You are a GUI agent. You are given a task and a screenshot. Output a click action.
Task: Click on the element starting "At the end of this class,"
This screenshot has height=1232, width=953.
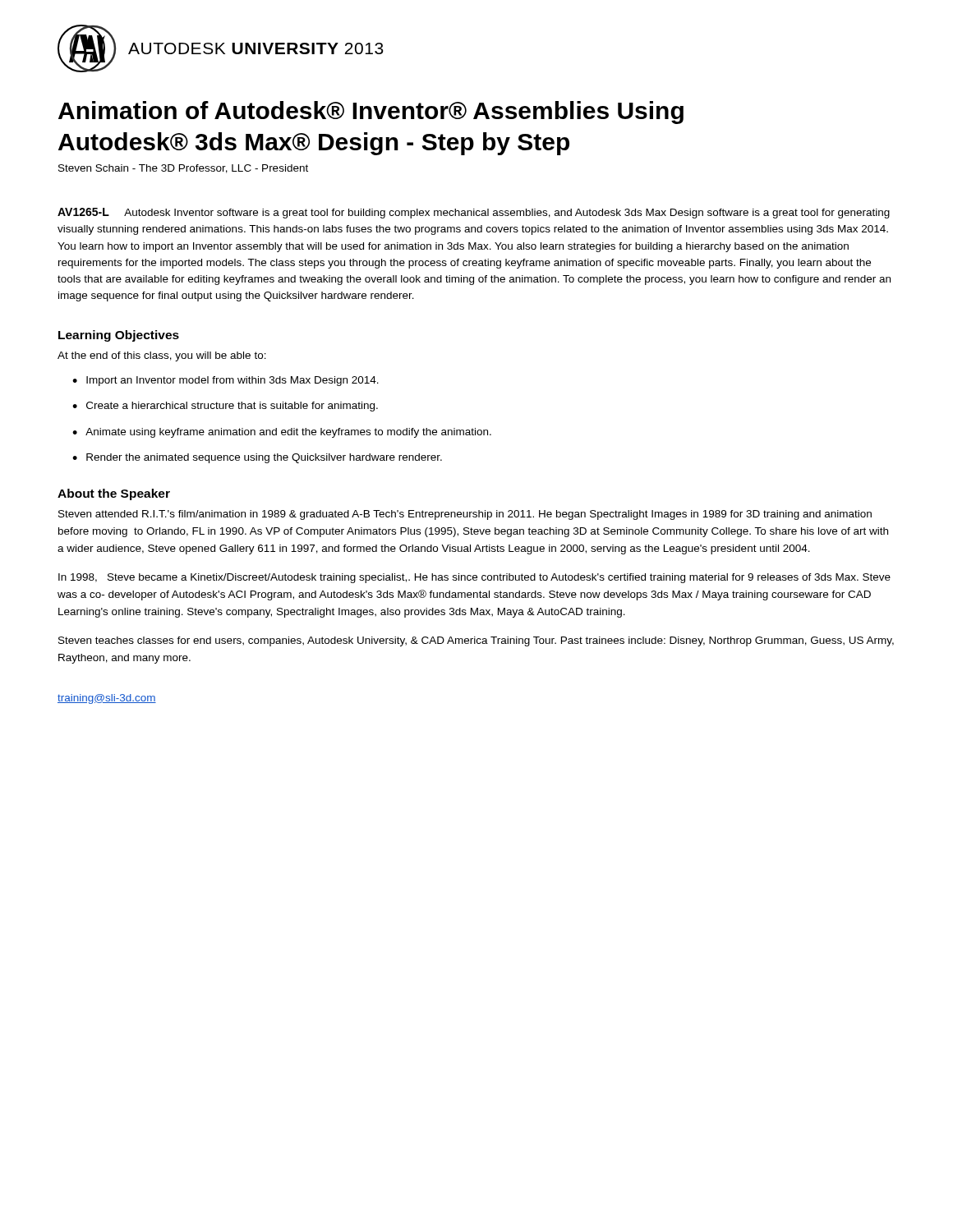(x=162, y=356)
